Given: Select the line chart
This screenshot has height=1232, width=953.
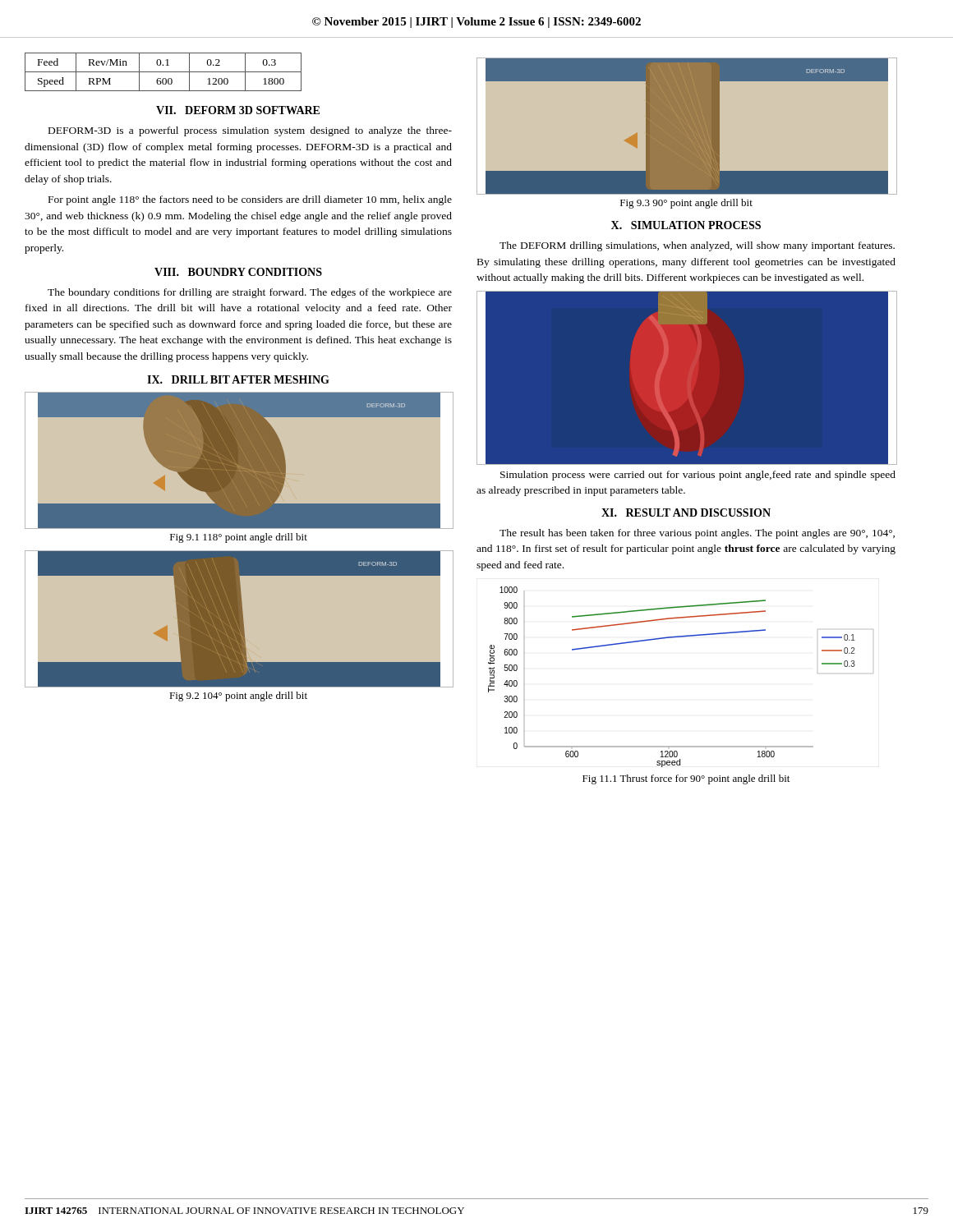Looking at the screenshot, I should 686,674.
